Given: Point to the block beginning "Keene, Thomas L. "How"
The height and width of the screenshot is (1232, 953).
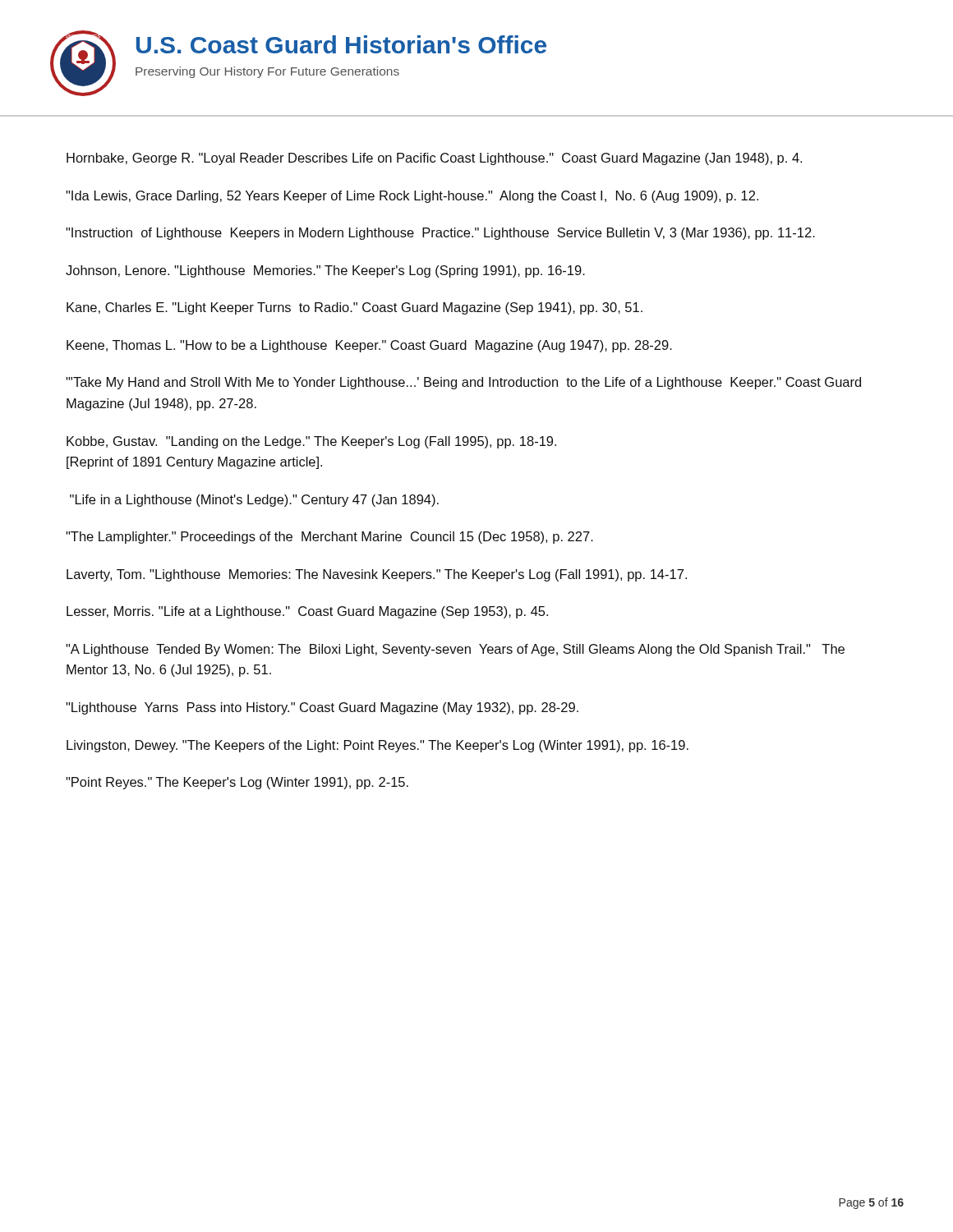Looking at the screenshot, I should point(369,345).
